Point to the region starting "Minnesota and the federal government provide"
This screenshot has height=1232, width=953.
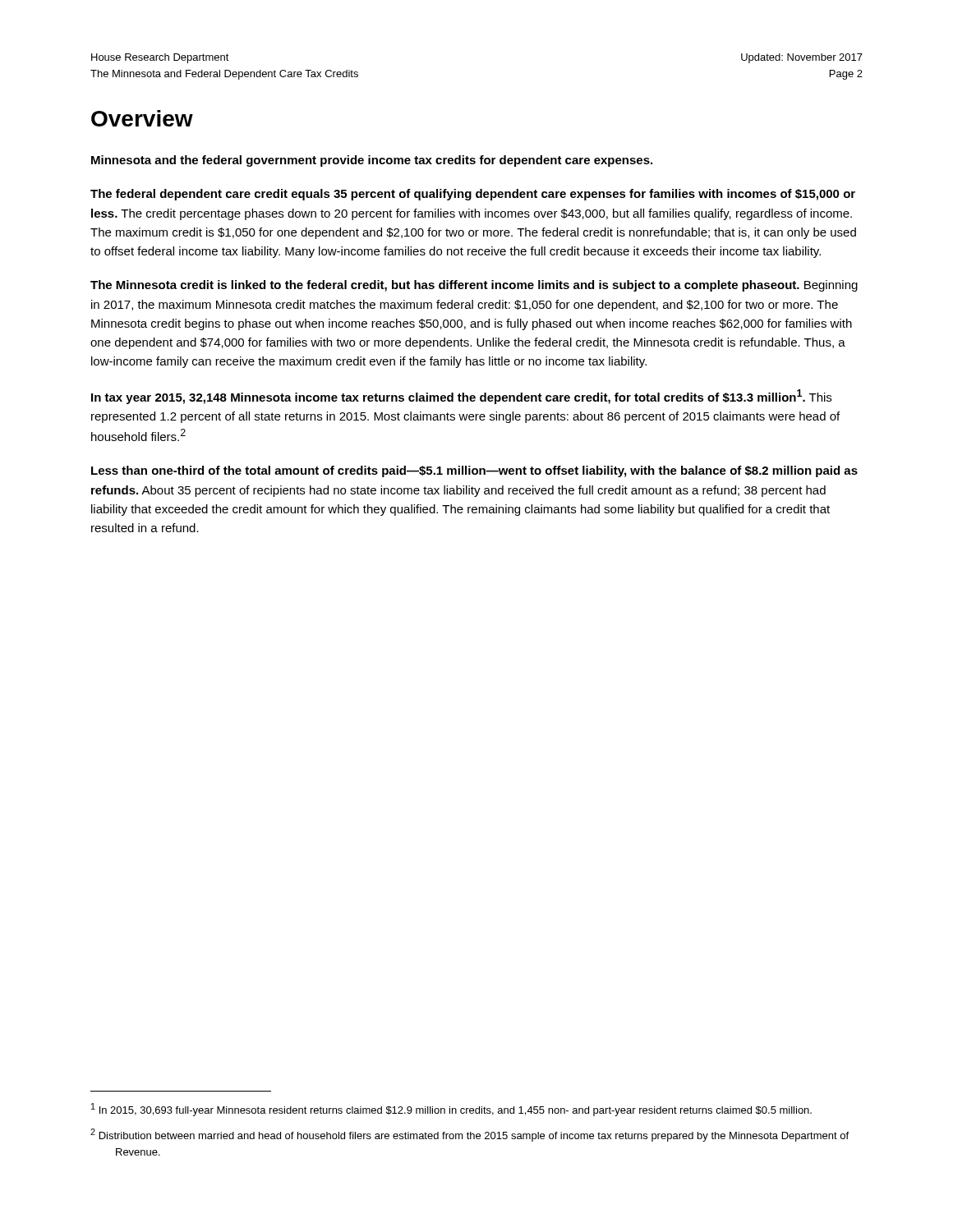pos(372,160)
